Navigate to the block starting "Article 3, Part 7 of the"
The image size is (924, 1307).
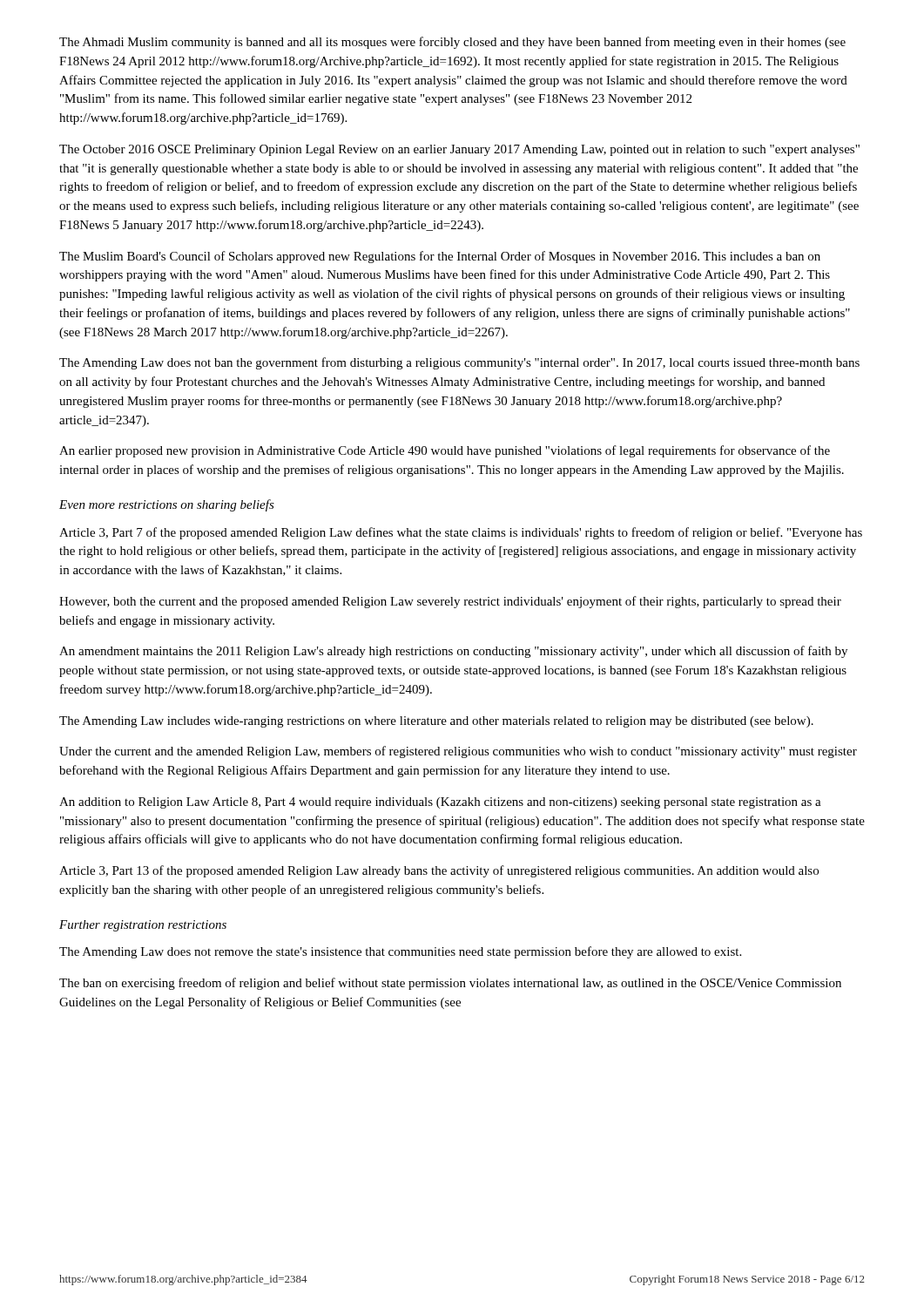tap(461, 551)
